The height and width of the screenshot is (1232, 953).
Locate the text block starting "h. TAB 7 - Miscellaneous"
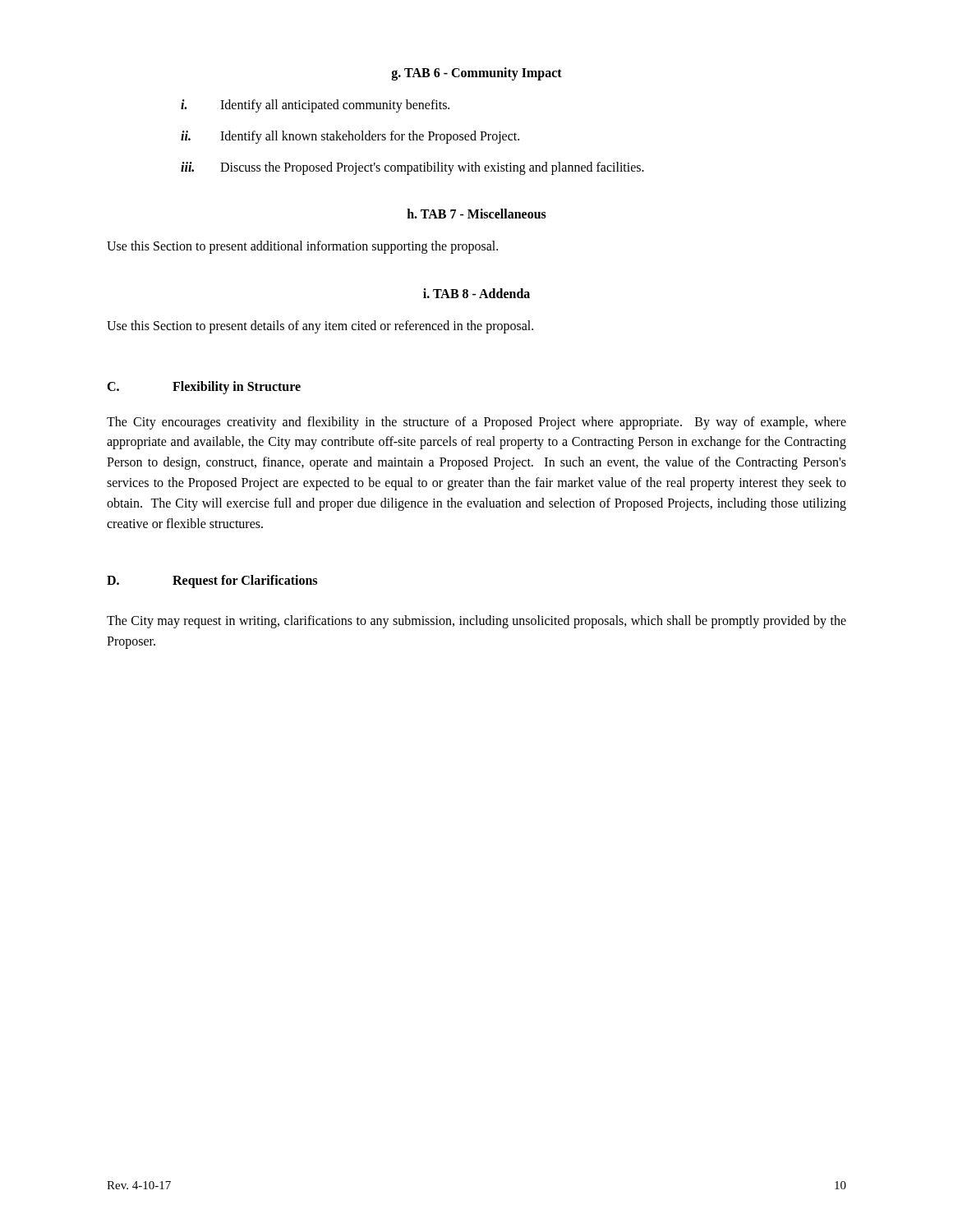pyautogui.click(x=476, y=214)
